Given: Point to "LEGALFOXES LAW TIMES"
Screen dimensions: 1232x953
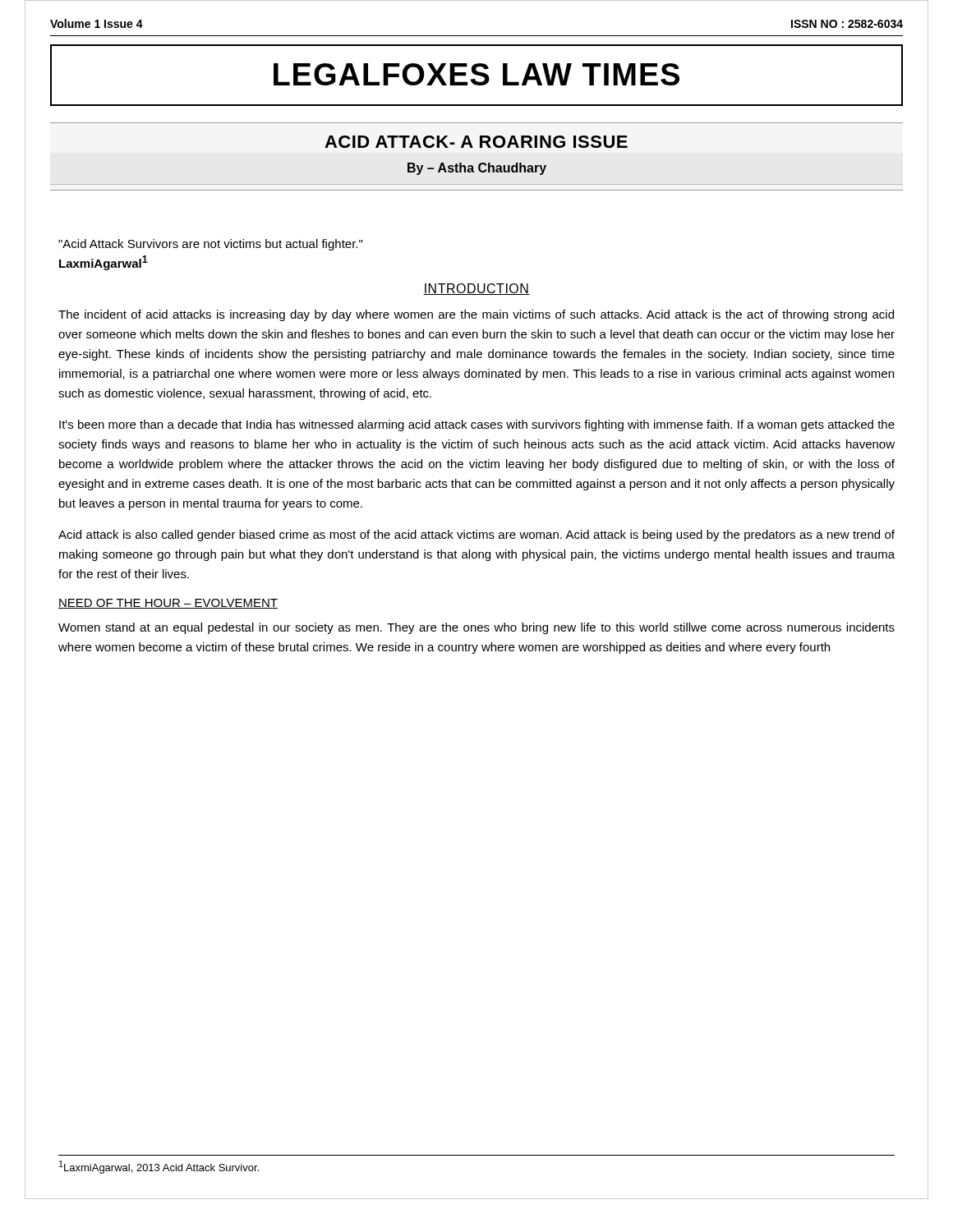Looking at the screenshot, I should click(476, 75).
